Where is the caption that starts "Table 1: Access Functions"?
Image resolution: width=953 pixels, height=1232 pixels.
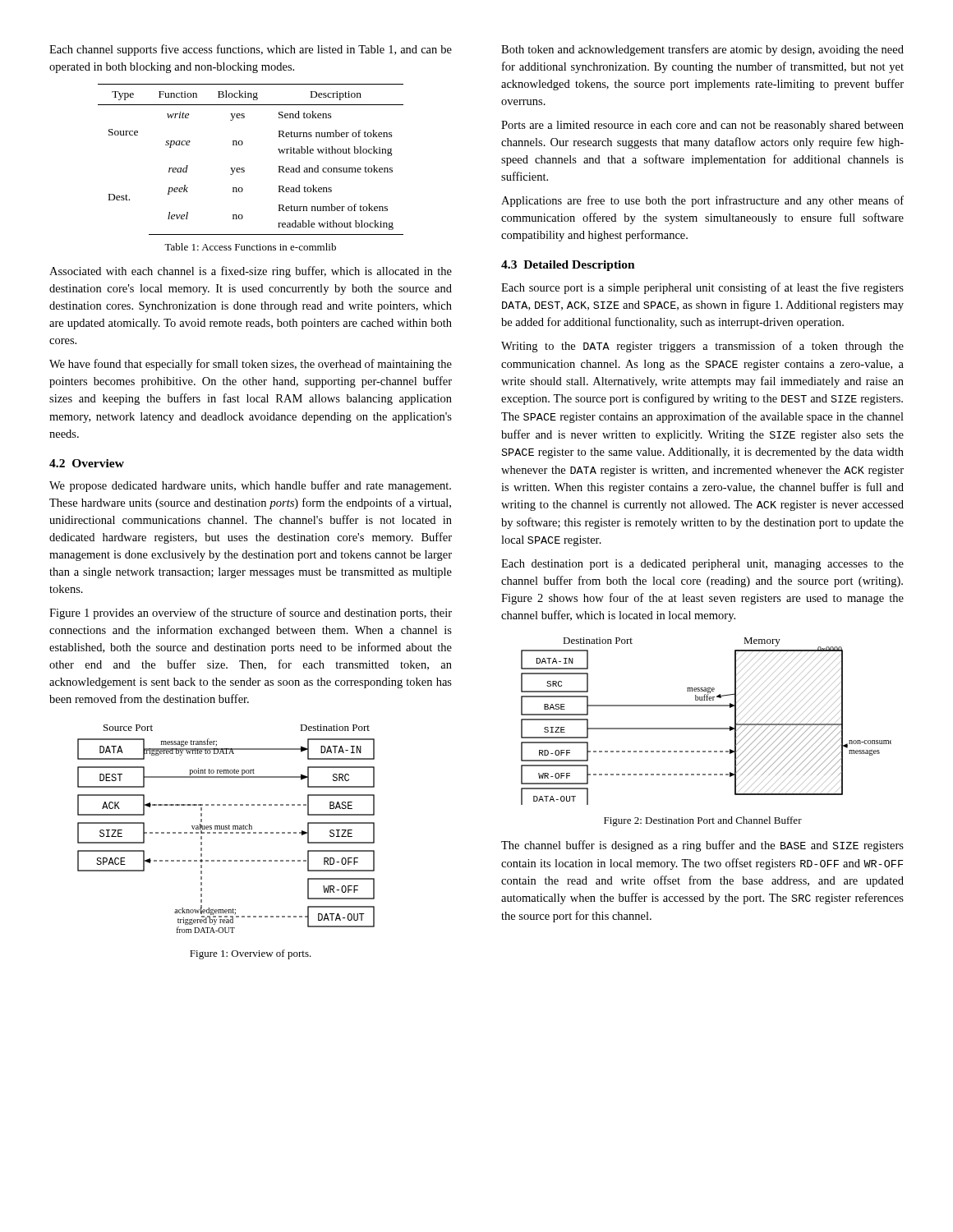[x=251, y=246]
